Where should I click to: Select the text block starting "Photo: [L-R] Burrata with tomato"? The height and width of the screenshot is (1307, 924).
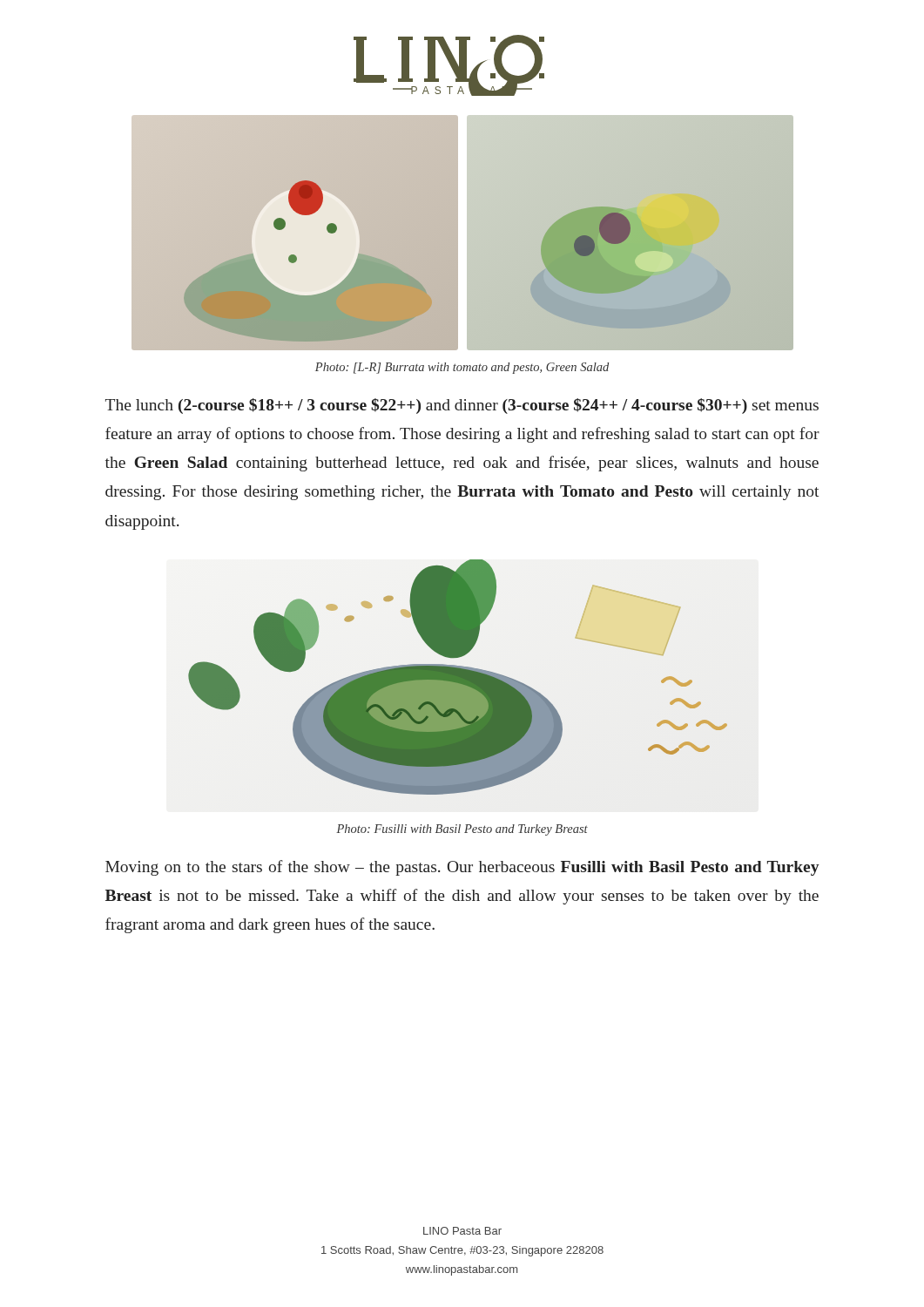[x=462, y=367]
